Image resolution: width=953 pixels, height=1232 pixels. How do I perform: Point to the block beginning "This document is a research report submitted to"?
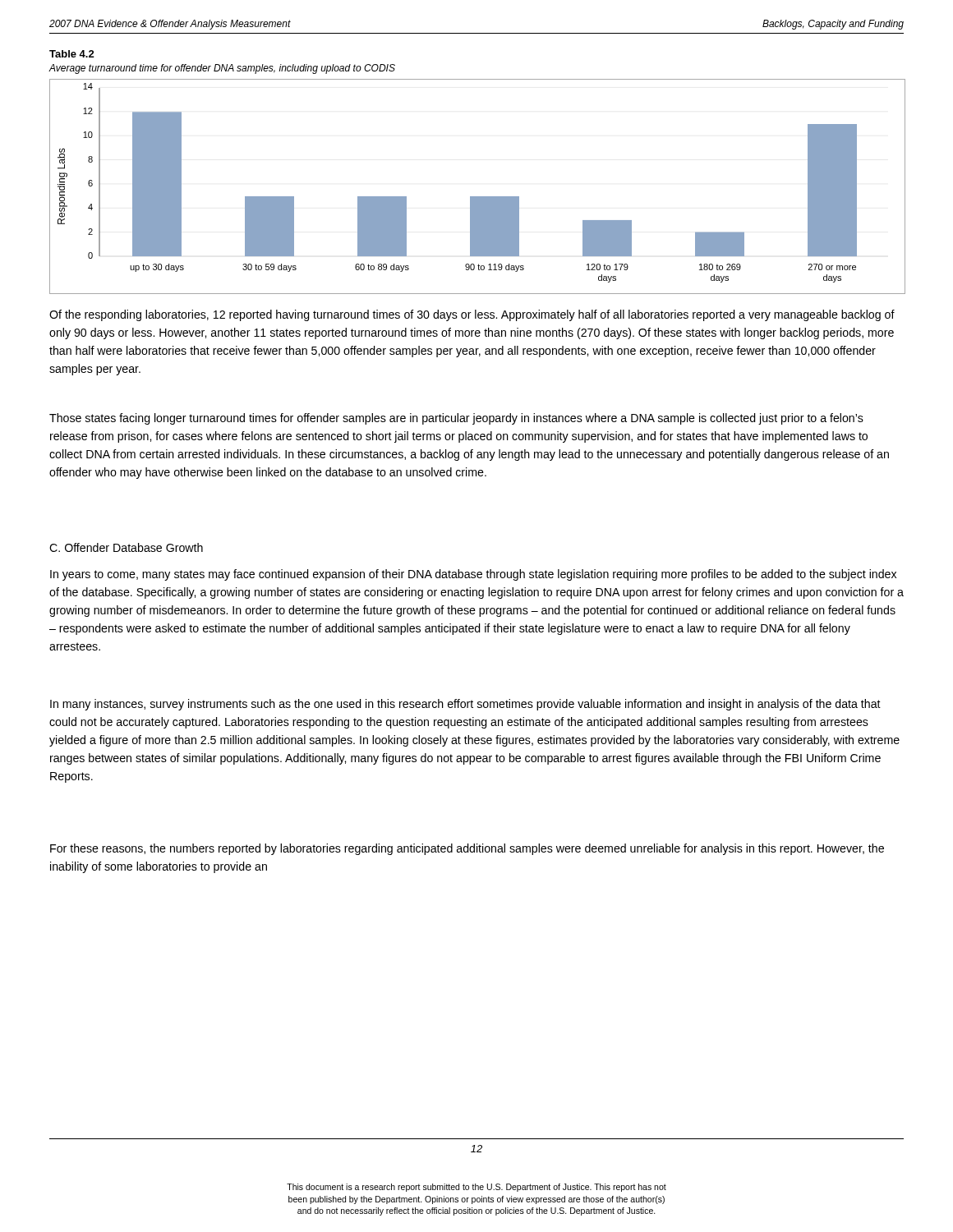[476, 1199]
